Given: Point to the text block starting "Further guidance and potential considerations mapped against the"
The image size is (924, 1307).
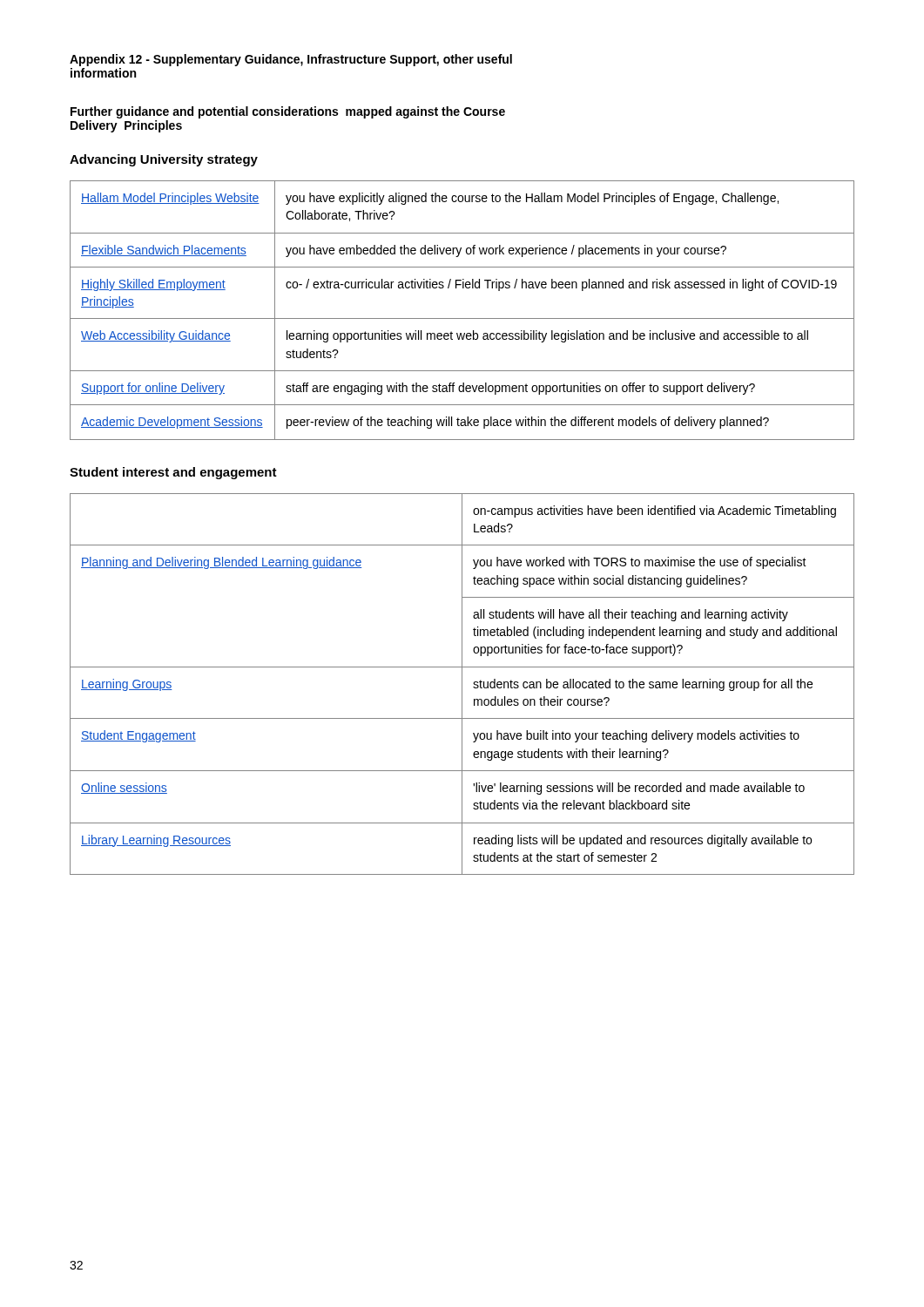Looking at the screenshot, I should (x=287, y=118).
